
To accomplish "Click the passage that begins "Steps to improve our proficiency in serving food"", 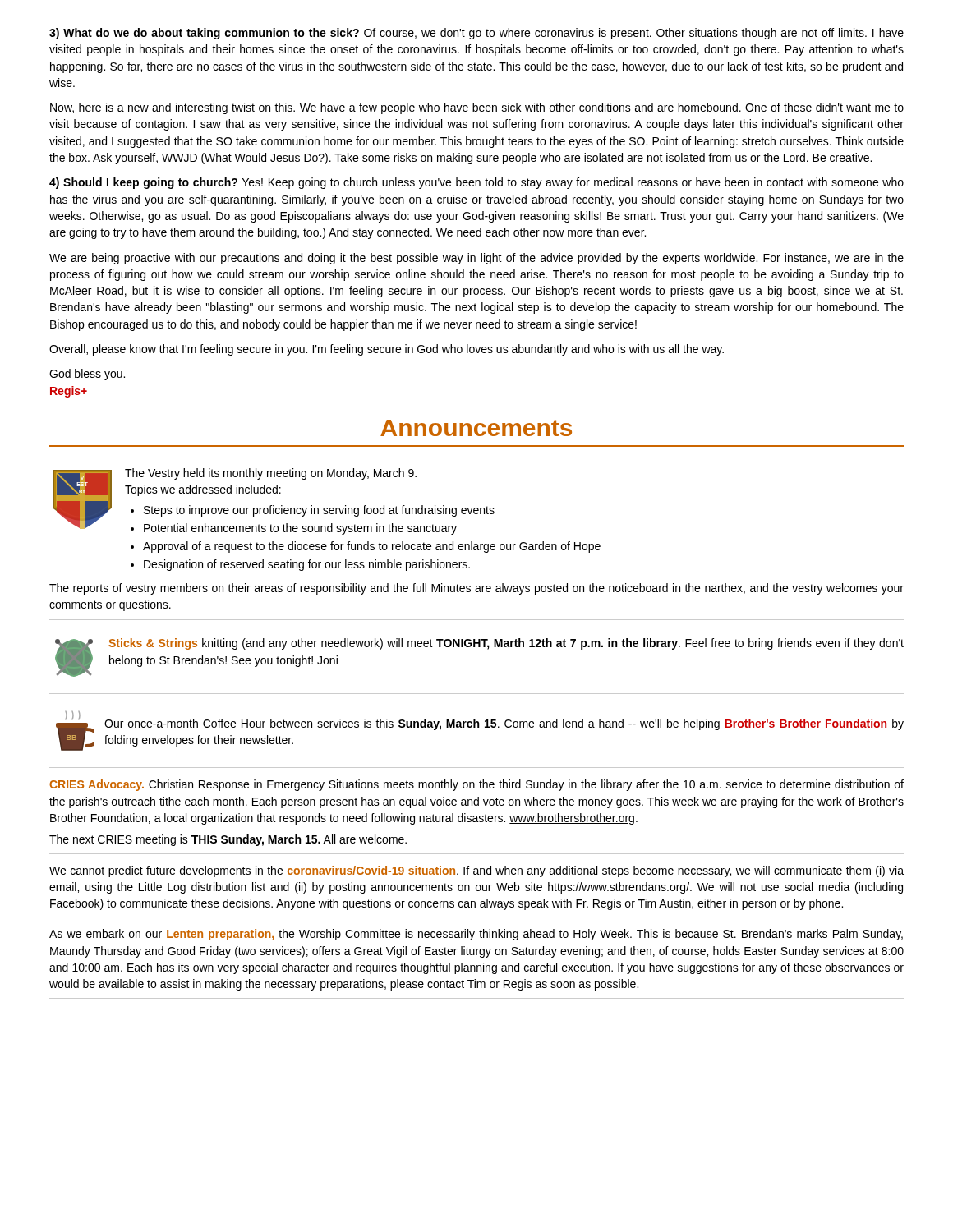I will click(x=319, y=510).
